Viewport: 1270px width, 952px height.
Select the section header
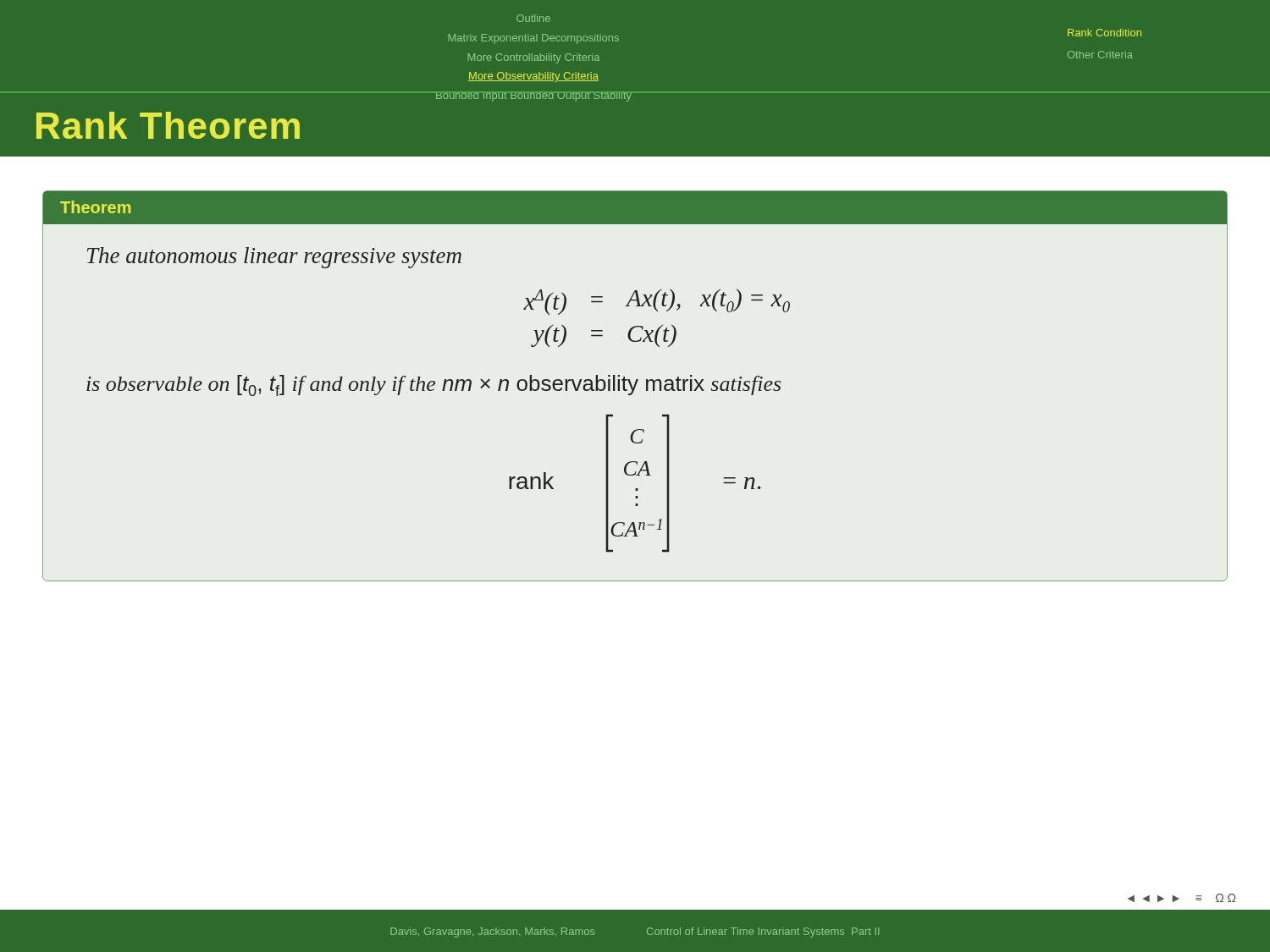click(x=96, y=207)
